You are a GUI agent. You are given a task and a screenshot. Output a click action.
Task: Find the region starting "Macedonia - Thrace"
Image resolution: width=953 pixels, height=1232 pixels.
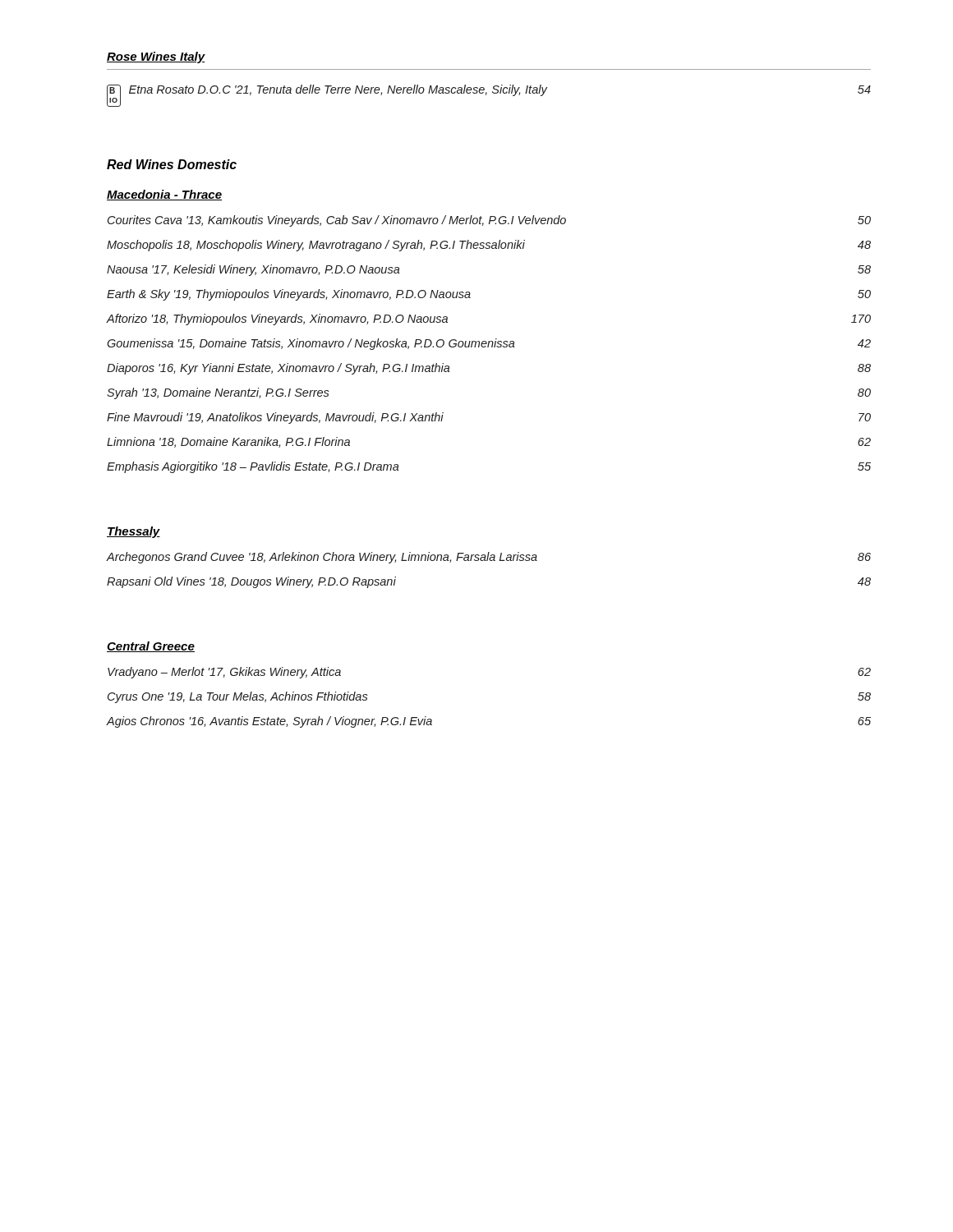click(x=164, y=194)
